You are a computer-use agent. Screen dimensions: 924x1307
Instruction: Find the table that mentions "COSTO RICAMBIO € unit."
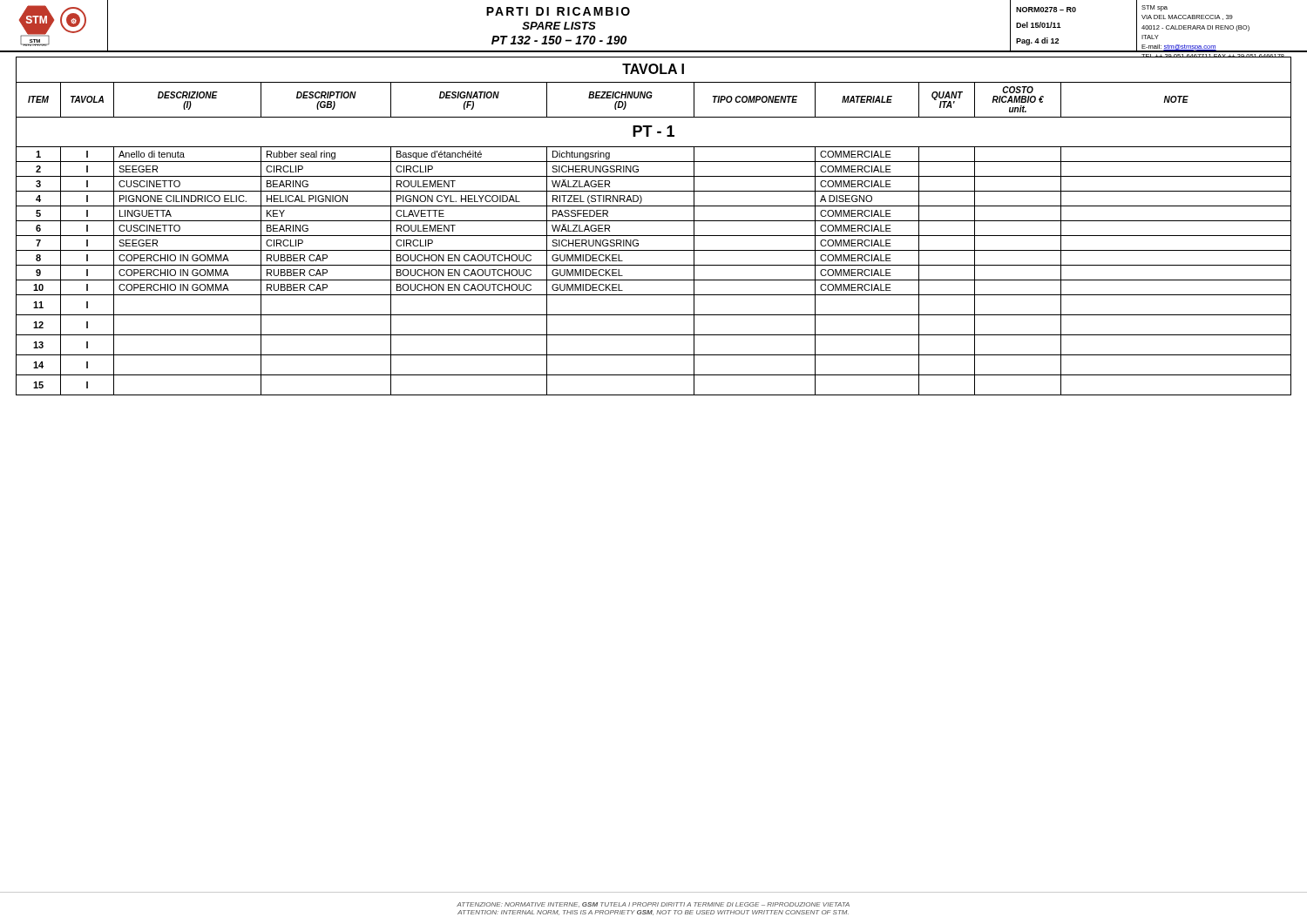(654, 239)
